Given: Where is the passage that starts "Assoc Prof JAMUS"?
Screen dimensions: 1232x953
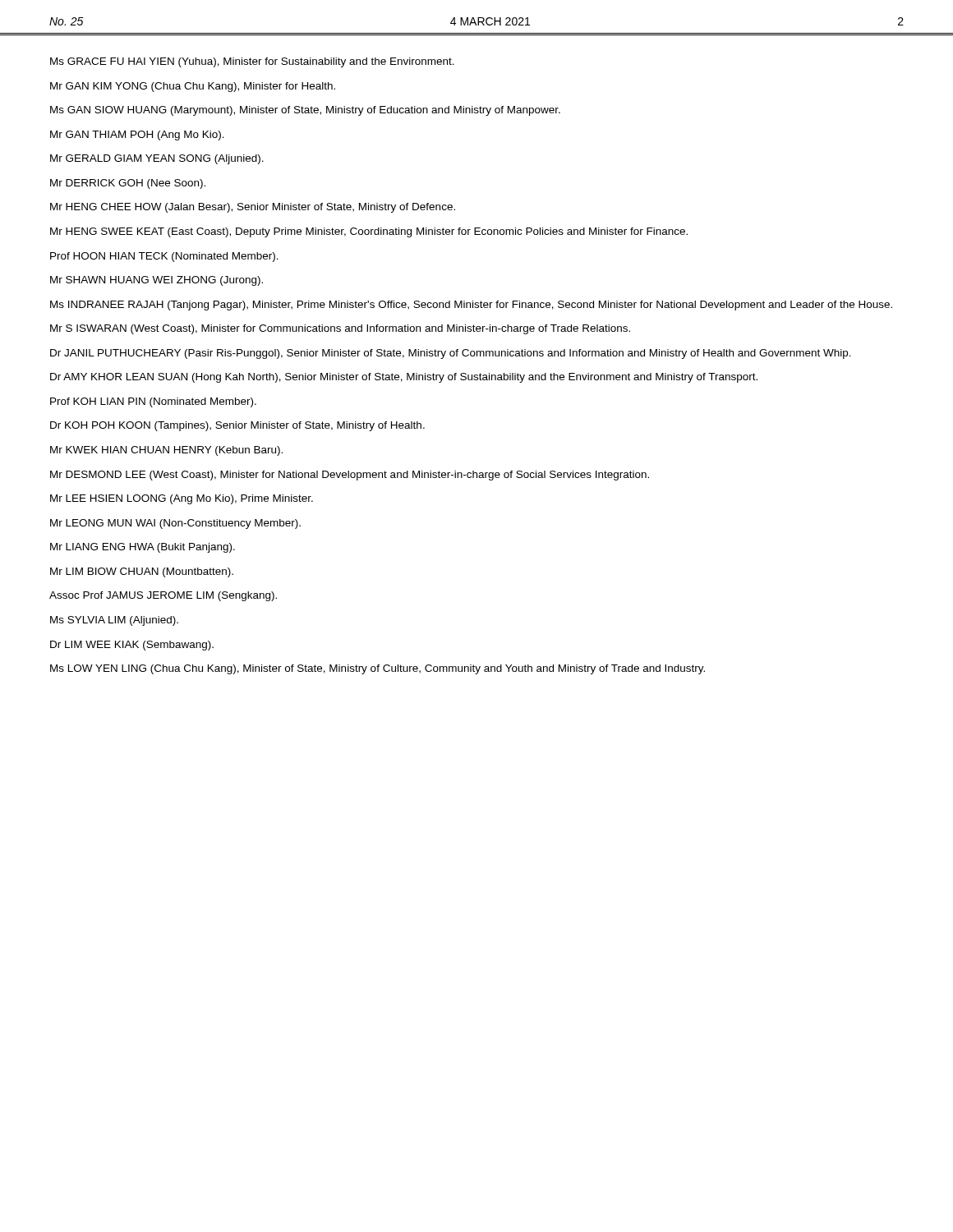Looking at the screenshot, I should pos(164,595).
